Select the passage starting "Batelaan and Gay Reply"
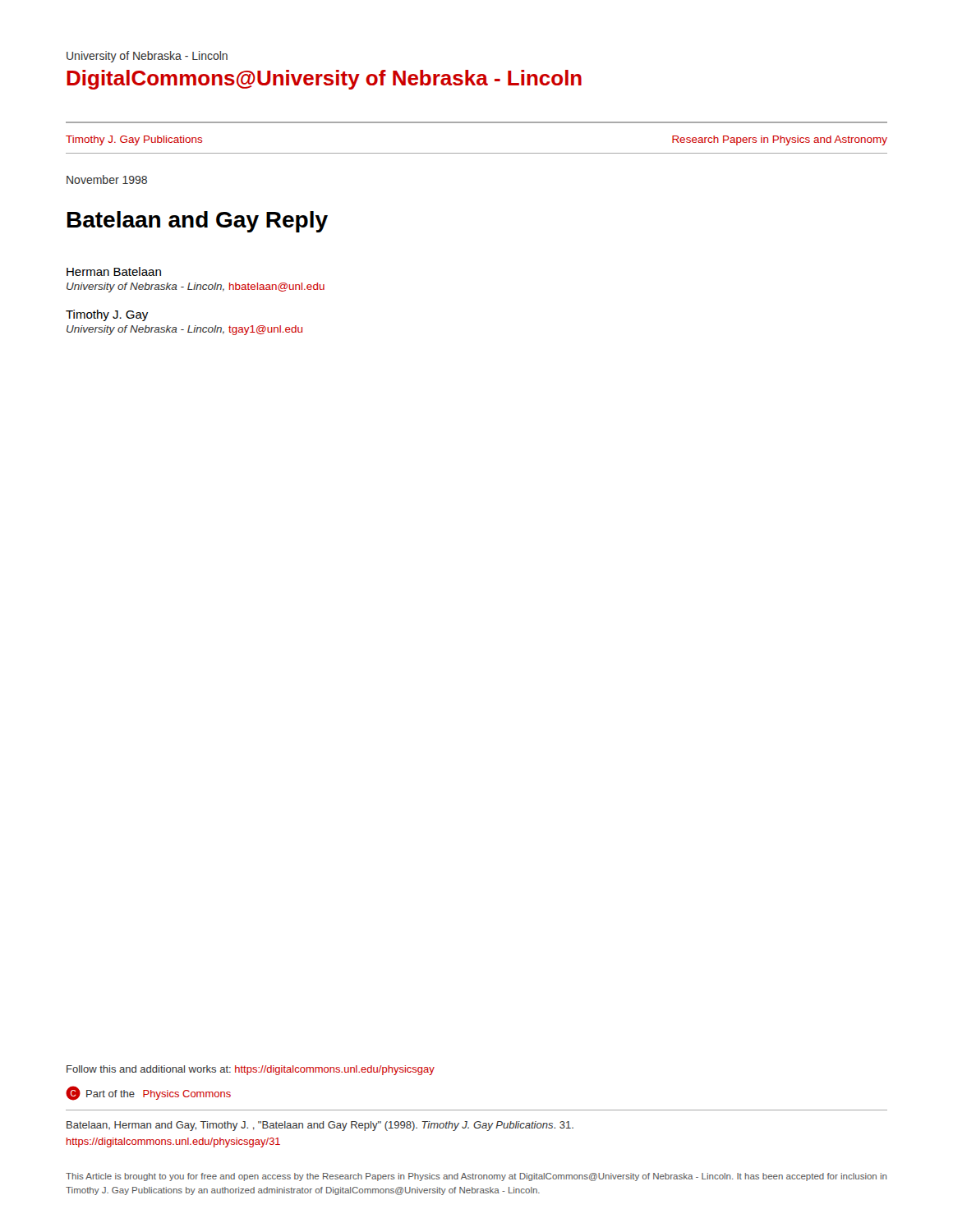Viewport: 953px width, 1232px height. [197, 220]
